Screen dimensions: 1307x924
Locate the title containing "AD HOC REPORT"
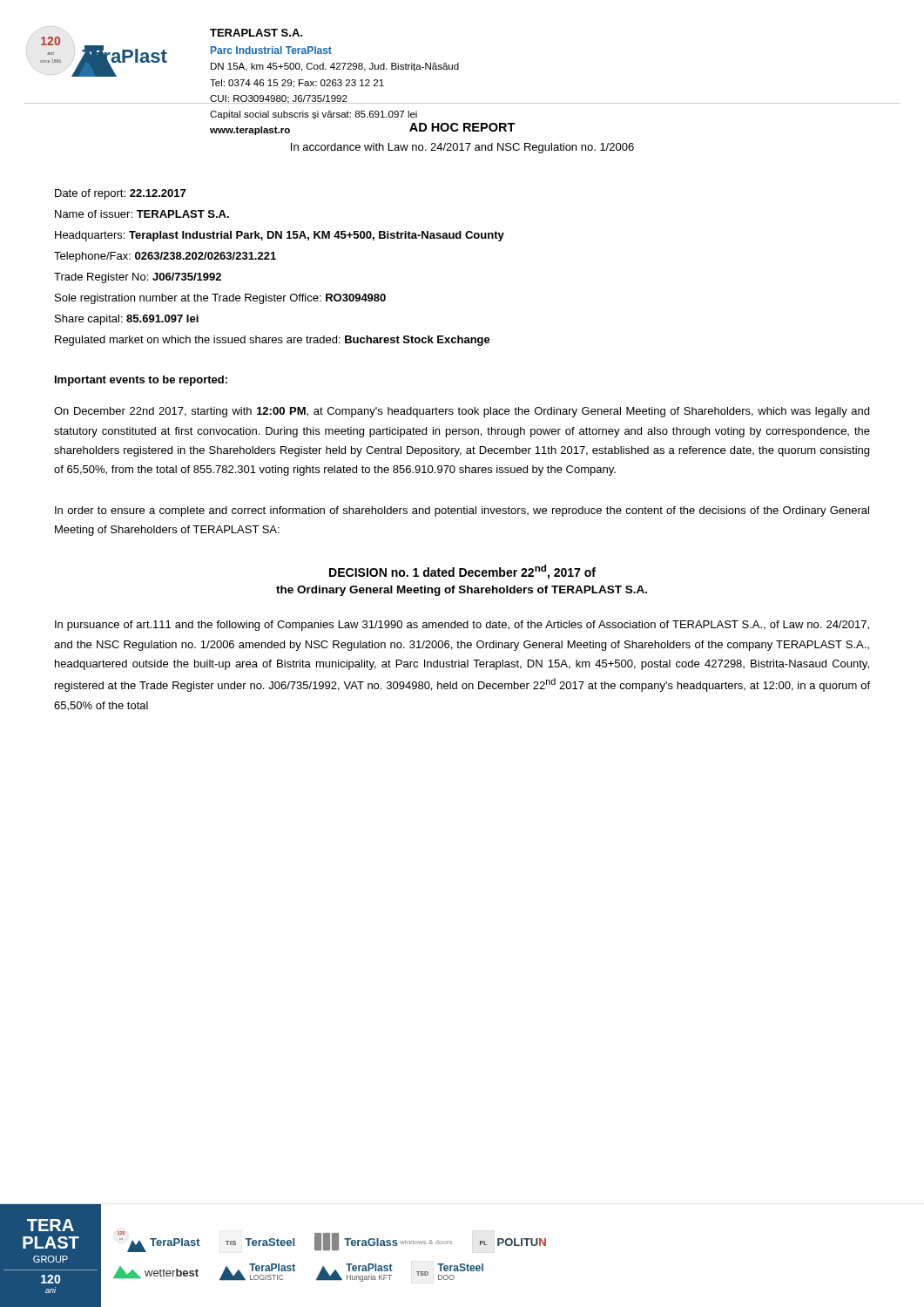click(462, 127)
